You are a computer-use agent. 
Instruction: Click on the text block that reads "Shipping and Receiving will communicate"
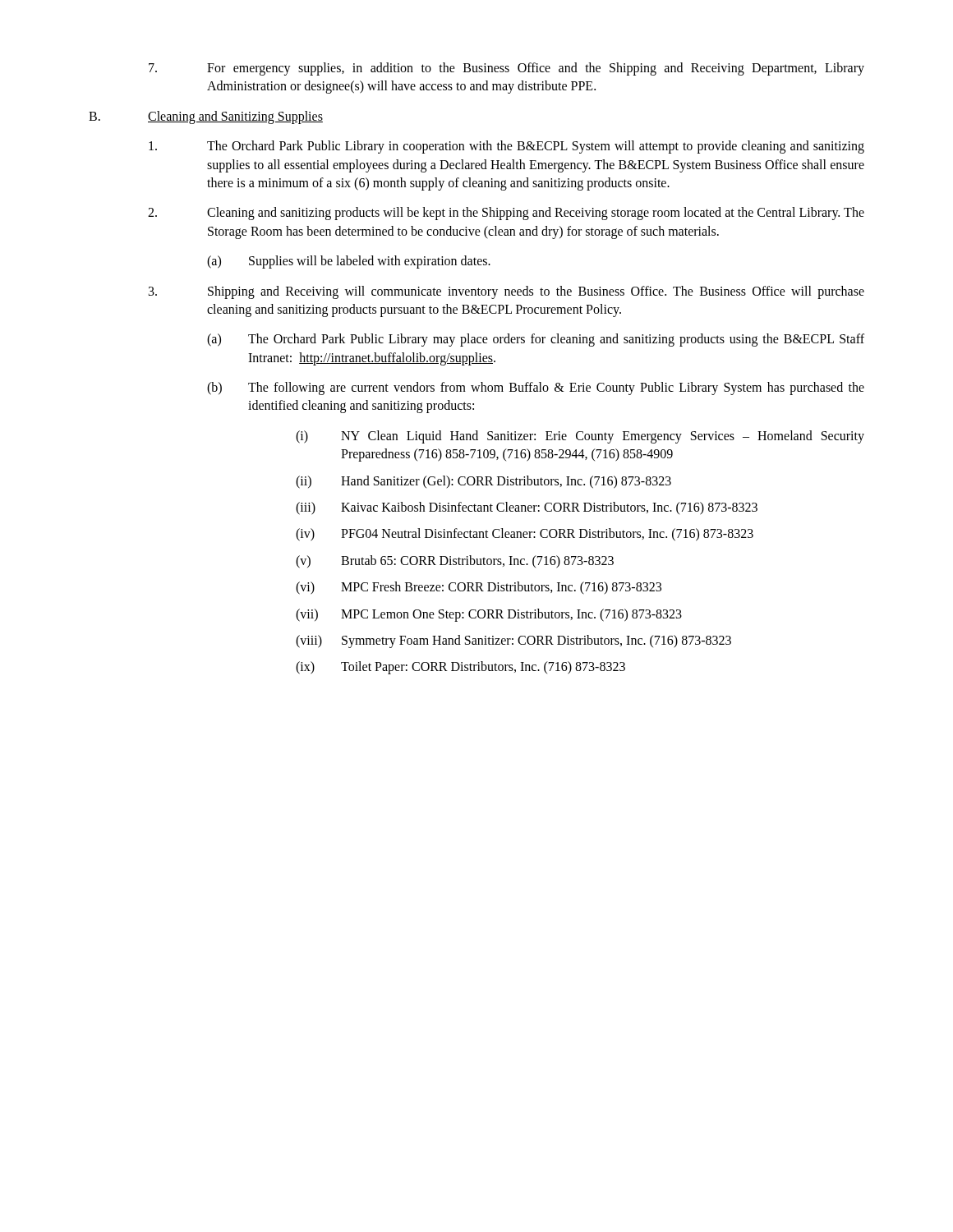pos(476,301)
